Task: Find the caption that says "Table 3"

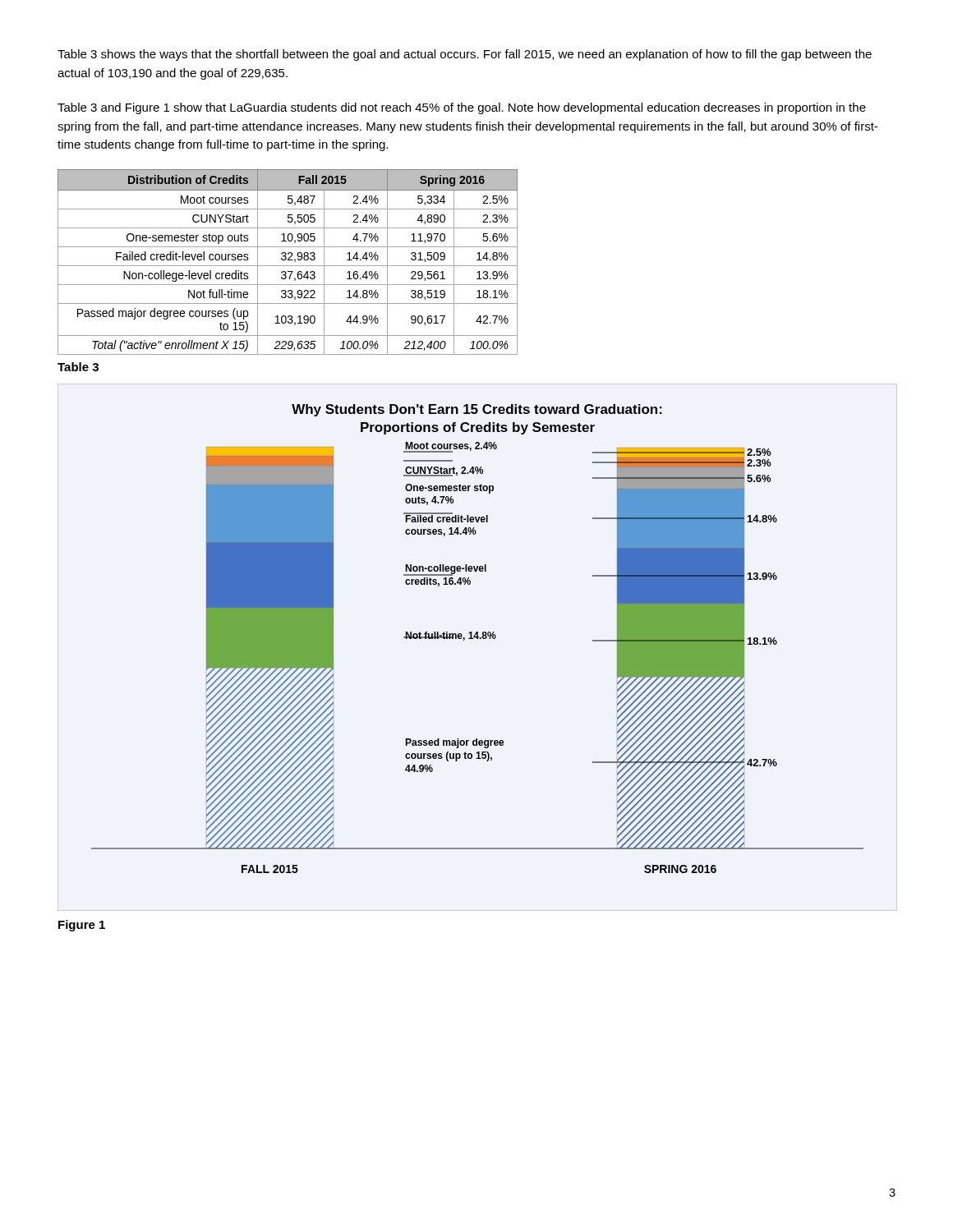Action: tap(78, 366)
